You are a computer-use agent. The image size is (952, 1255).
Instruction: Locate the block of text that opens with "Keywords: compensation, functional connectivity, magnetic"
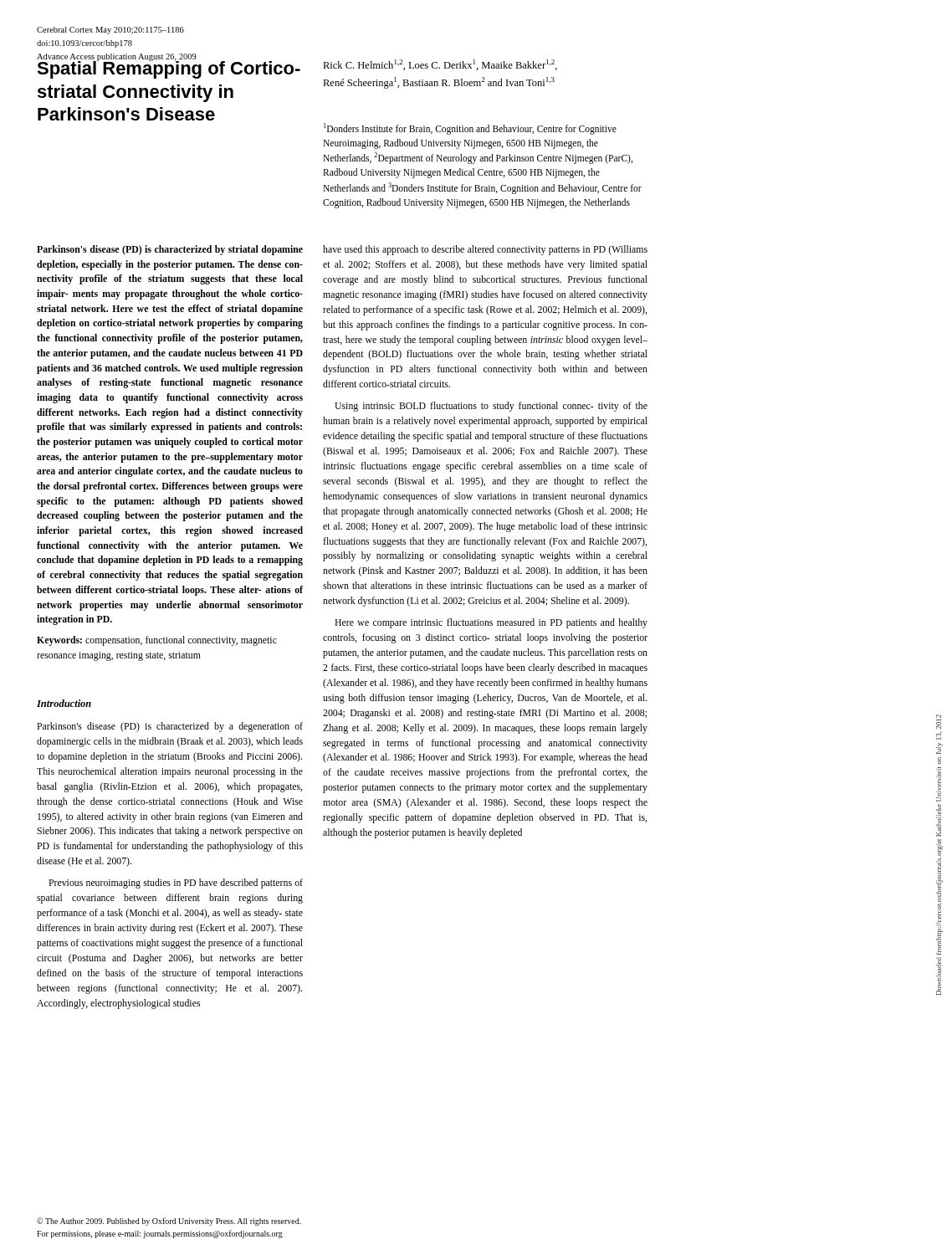click(x=157, y=647)
